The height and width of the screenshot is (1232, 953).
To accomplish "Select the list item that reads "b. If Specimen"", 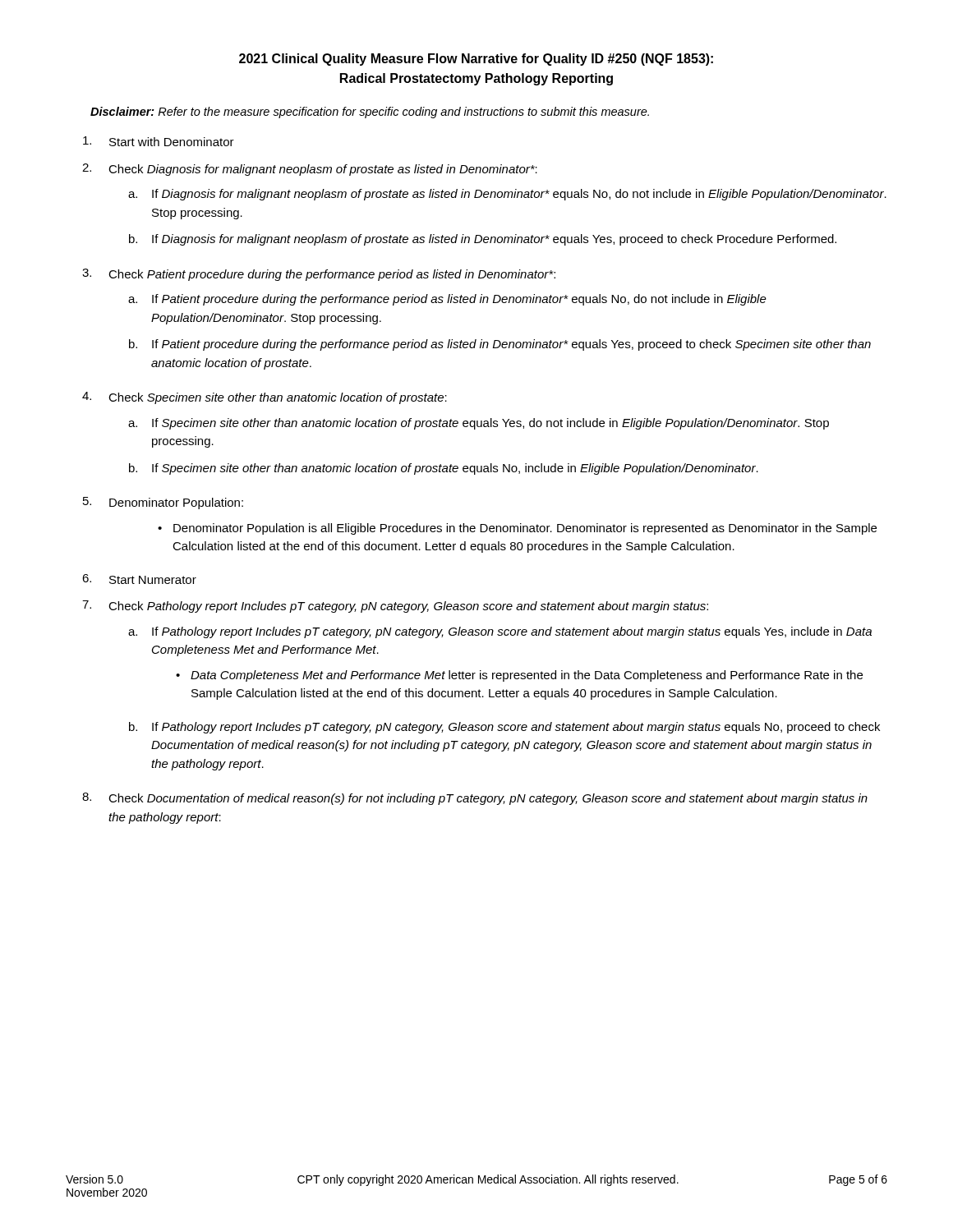I will [508, 468].
